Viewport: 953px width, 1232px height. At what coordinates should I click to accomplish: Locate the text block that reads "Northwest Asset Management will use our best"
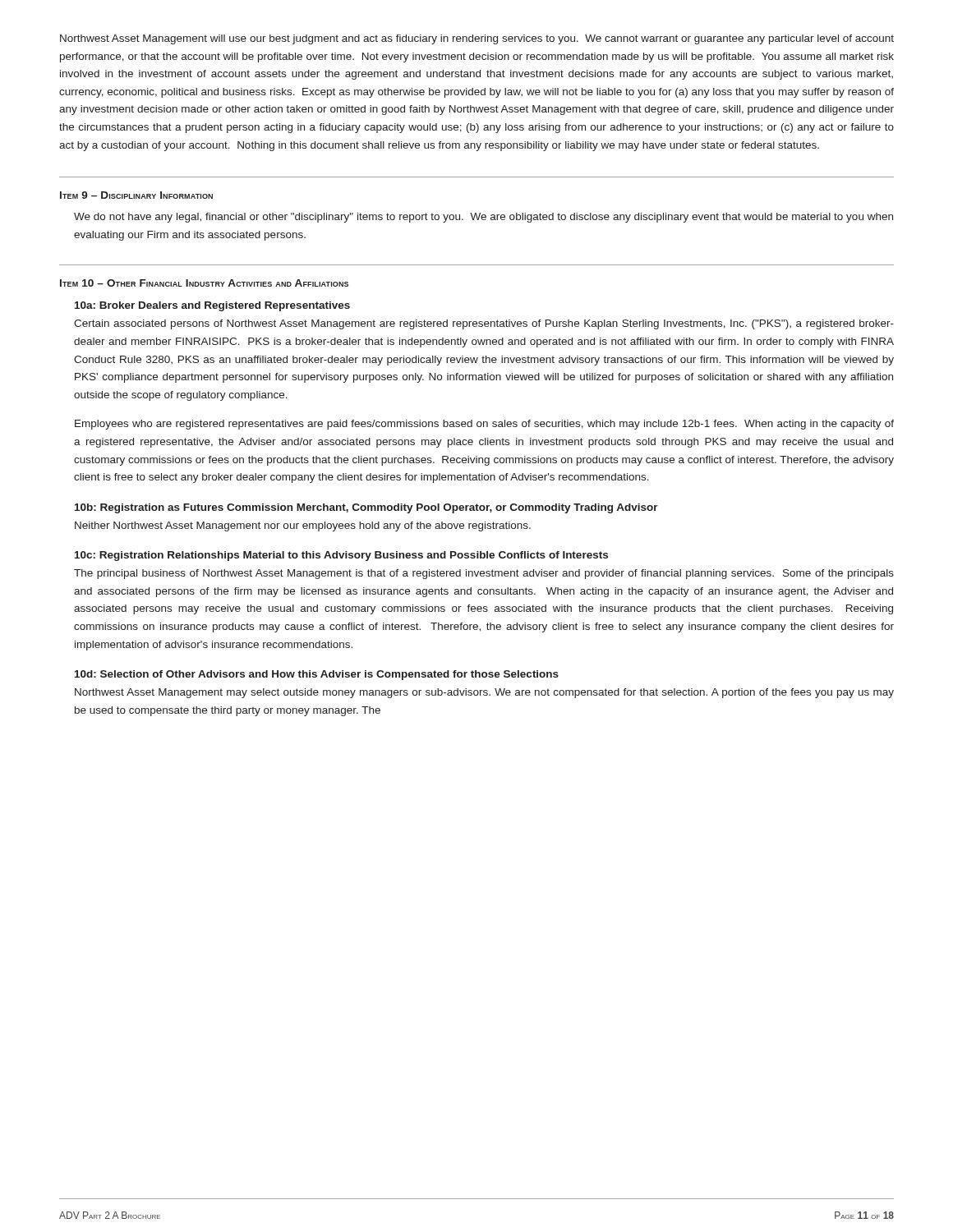click(476, 91)
